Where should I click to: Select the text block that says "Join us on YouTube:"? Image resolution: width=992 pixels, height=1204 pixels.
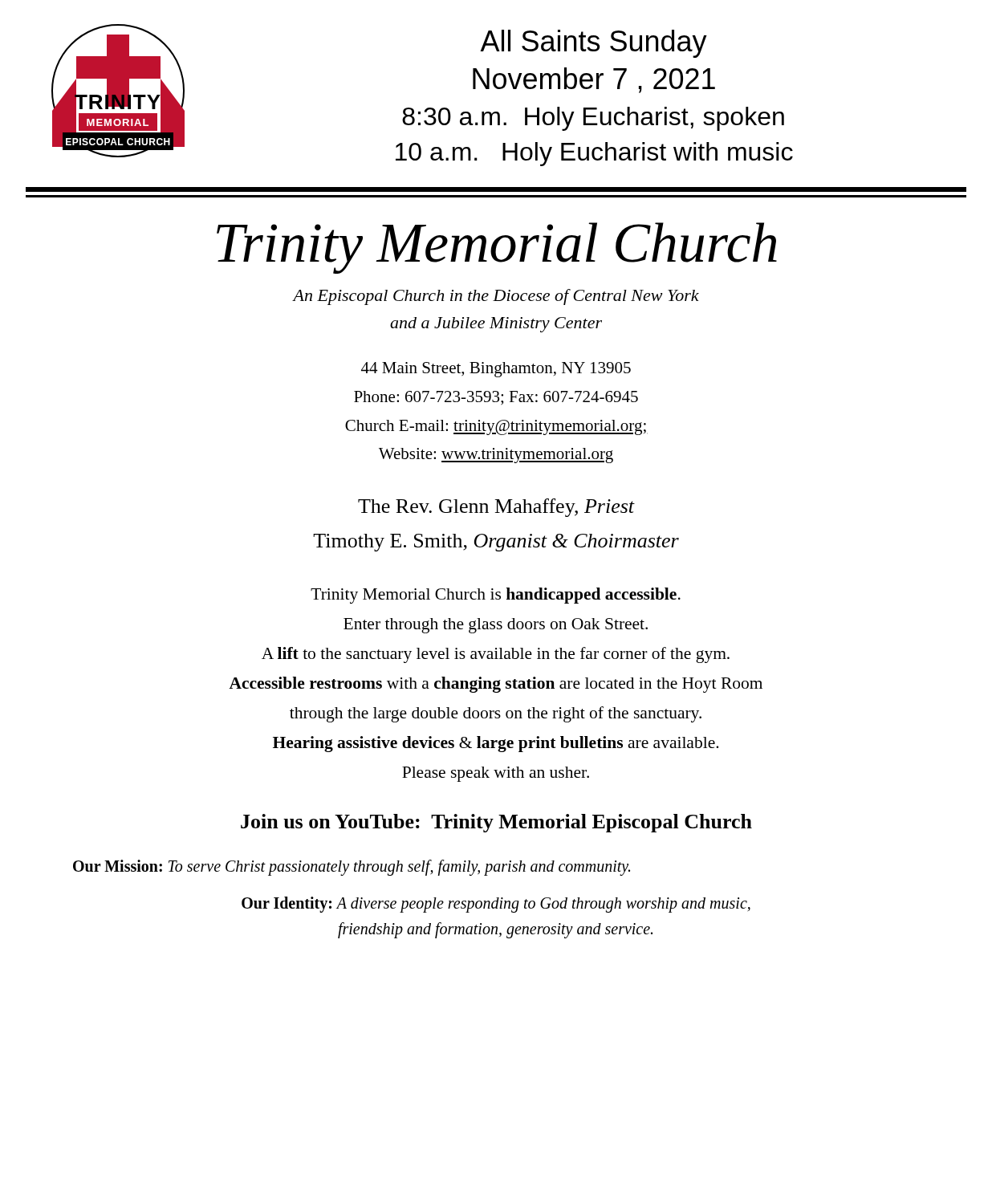tap(496, 821)
